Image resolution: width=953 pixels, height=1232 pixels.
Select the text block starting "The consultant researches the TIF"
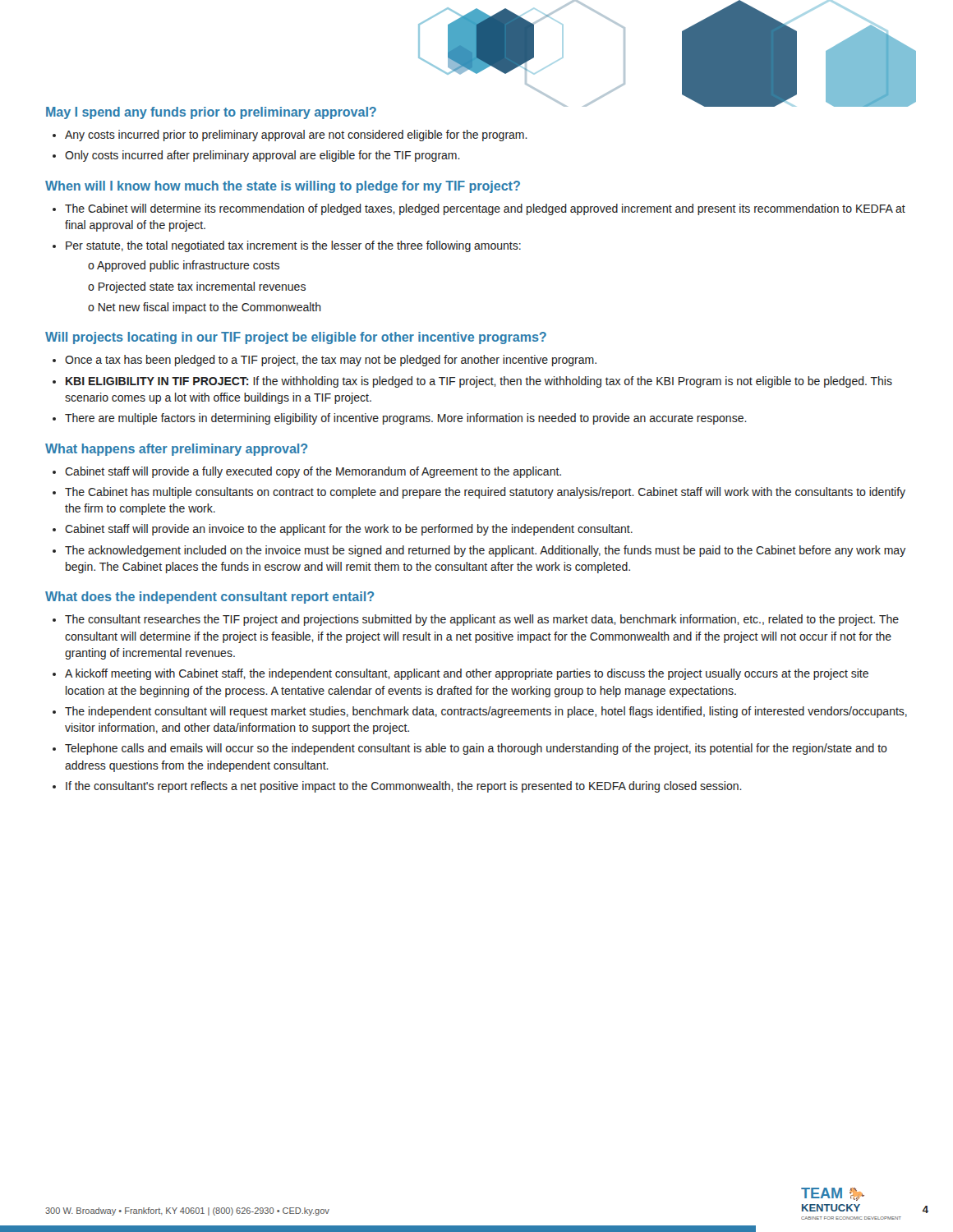[476, 703]
